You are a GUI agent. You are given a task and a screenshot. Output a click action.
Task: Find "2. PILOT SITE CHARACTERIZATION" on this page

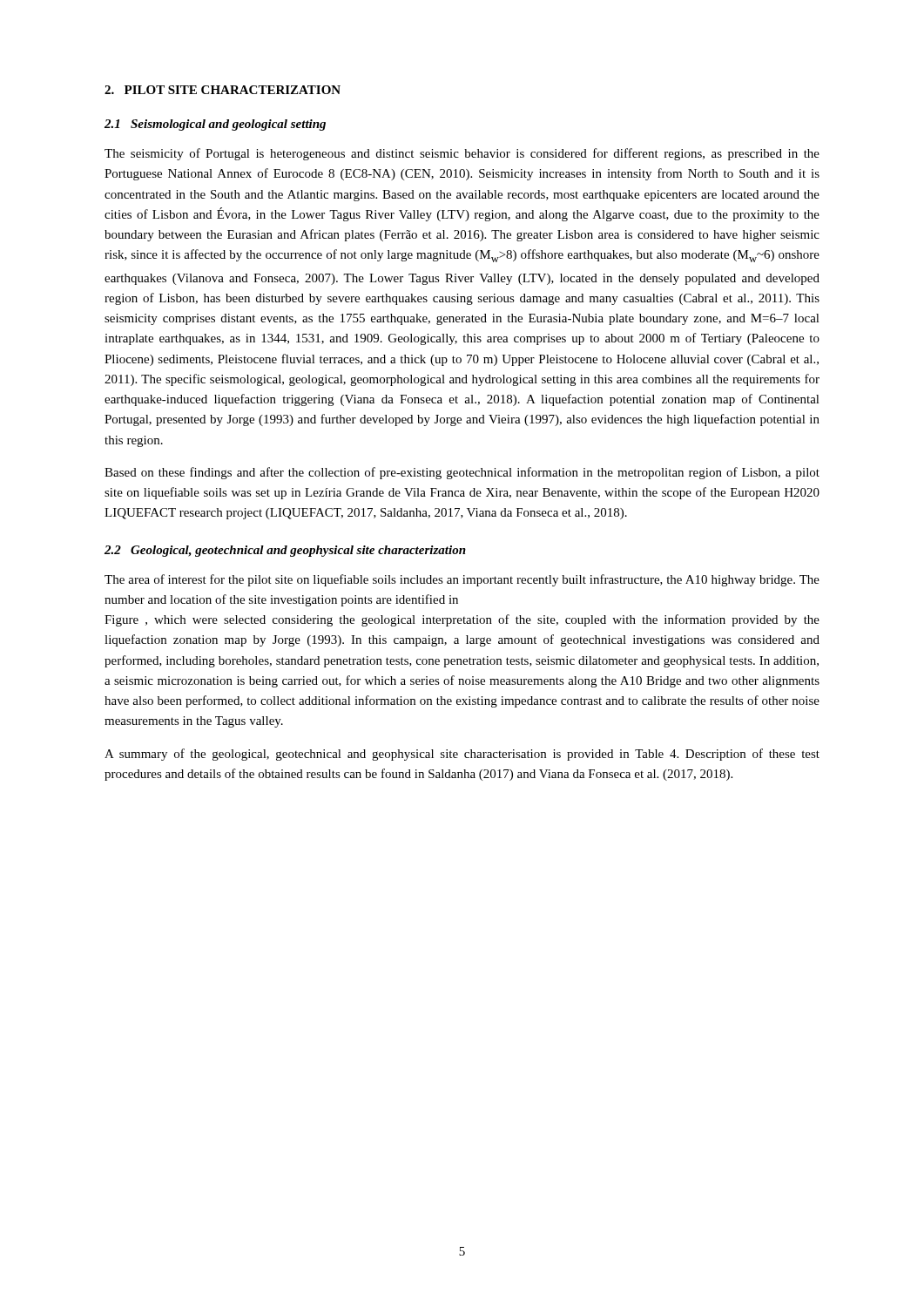(223, 90)
